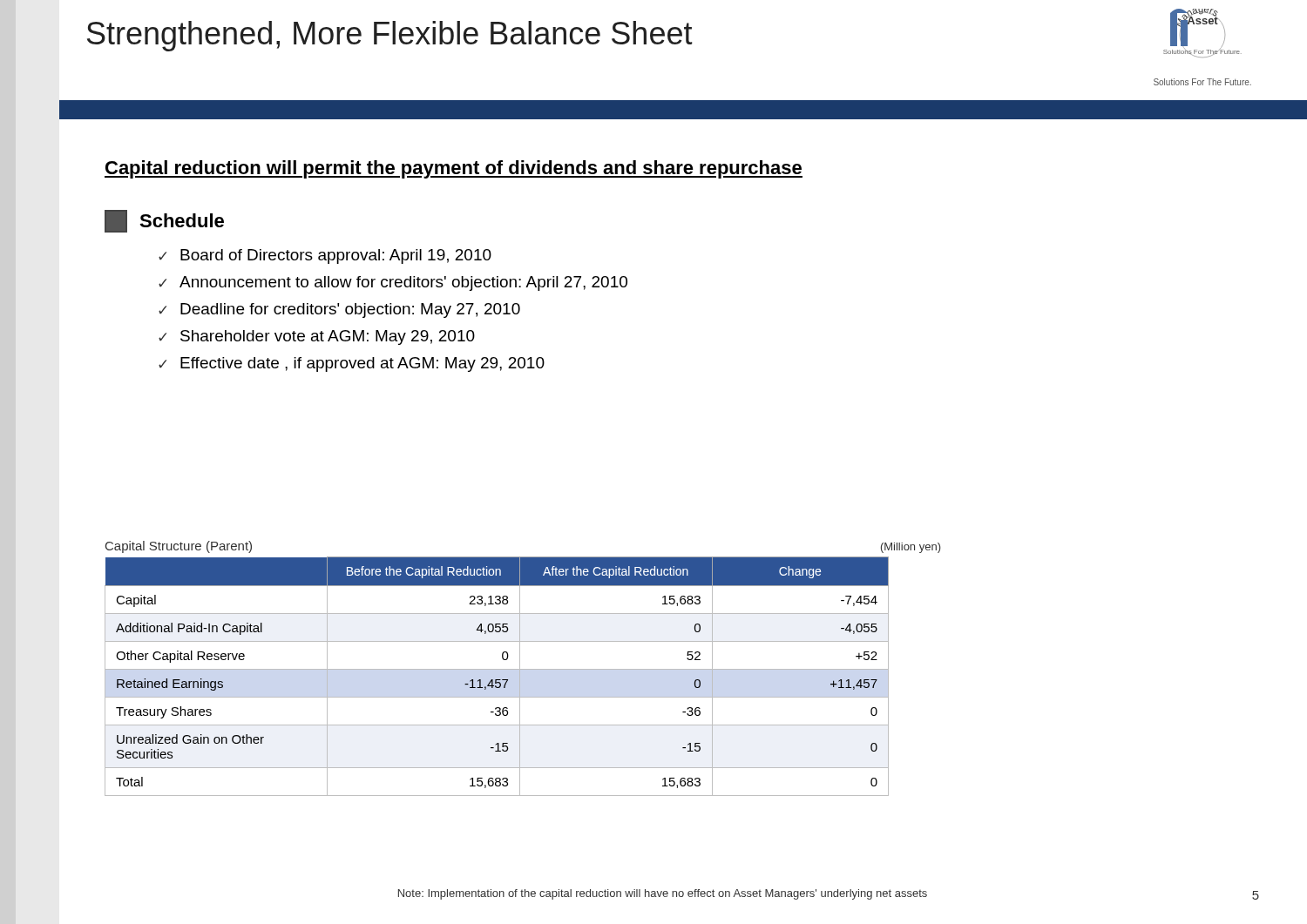Find a table
Viewport: 1307px width, 924px height.
(x=523, y=676)
